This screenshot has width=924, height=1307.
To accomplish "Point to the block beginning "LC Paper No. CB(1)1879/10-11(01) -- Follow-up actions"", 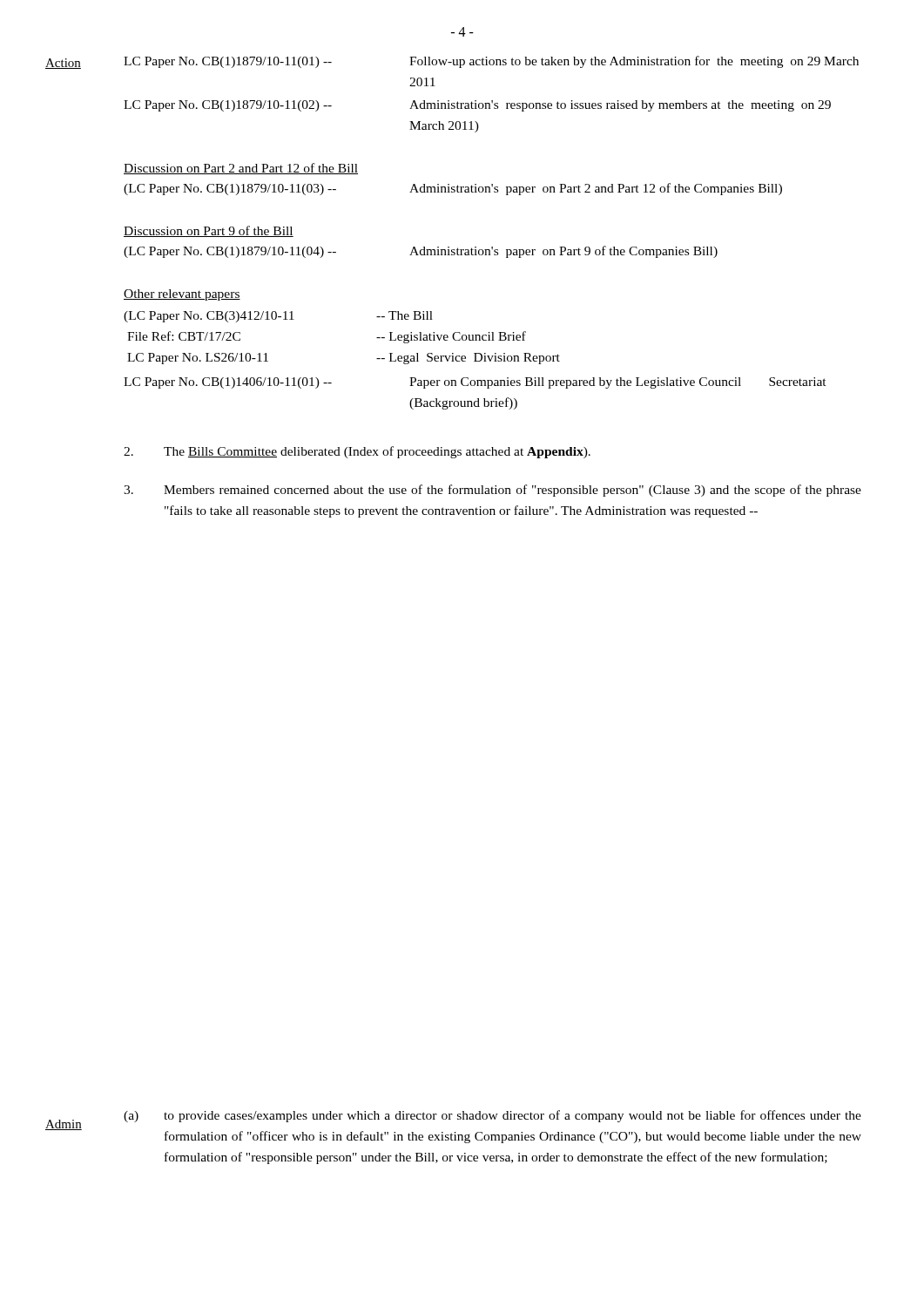I will (492, 71).
